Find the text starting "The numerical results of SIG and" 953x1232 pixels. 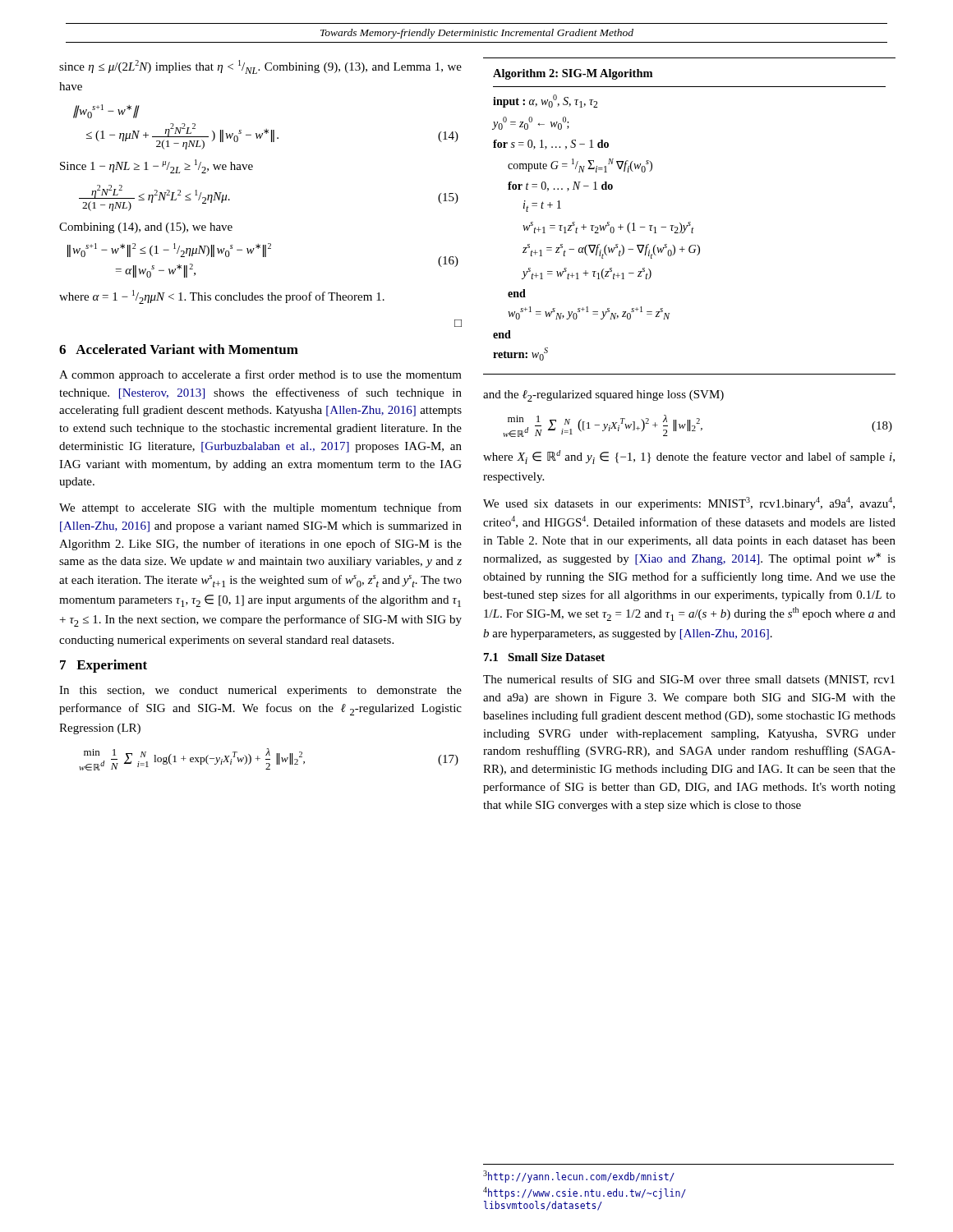click(689, 742)
